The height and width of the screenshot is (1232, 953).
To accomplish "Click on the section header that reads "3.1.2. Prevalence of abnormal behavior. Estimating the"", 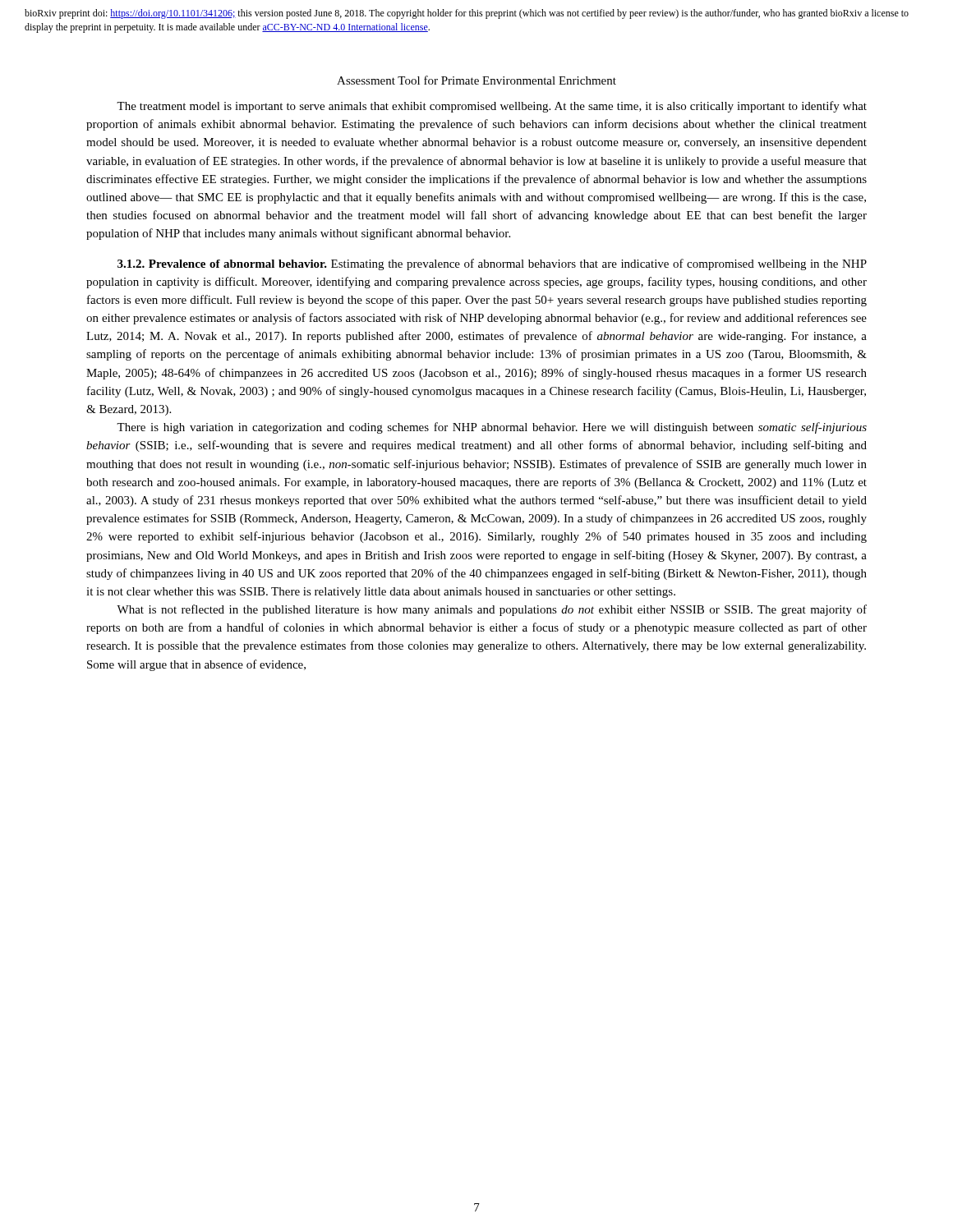I will (x=476, y=336).
